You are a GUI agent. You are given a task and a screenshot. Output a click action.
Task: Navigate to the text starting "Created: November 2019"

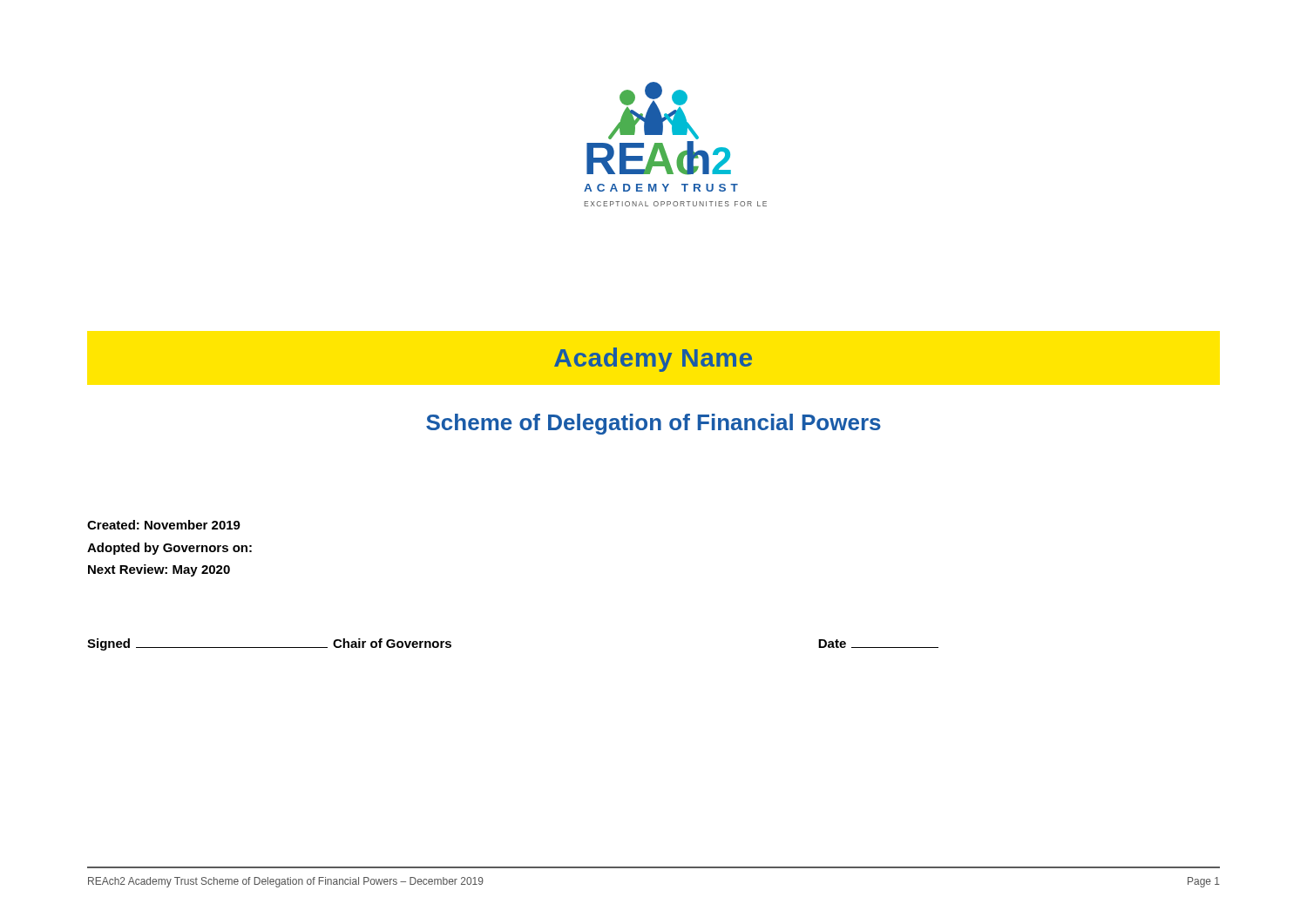[x=170, y=547]
